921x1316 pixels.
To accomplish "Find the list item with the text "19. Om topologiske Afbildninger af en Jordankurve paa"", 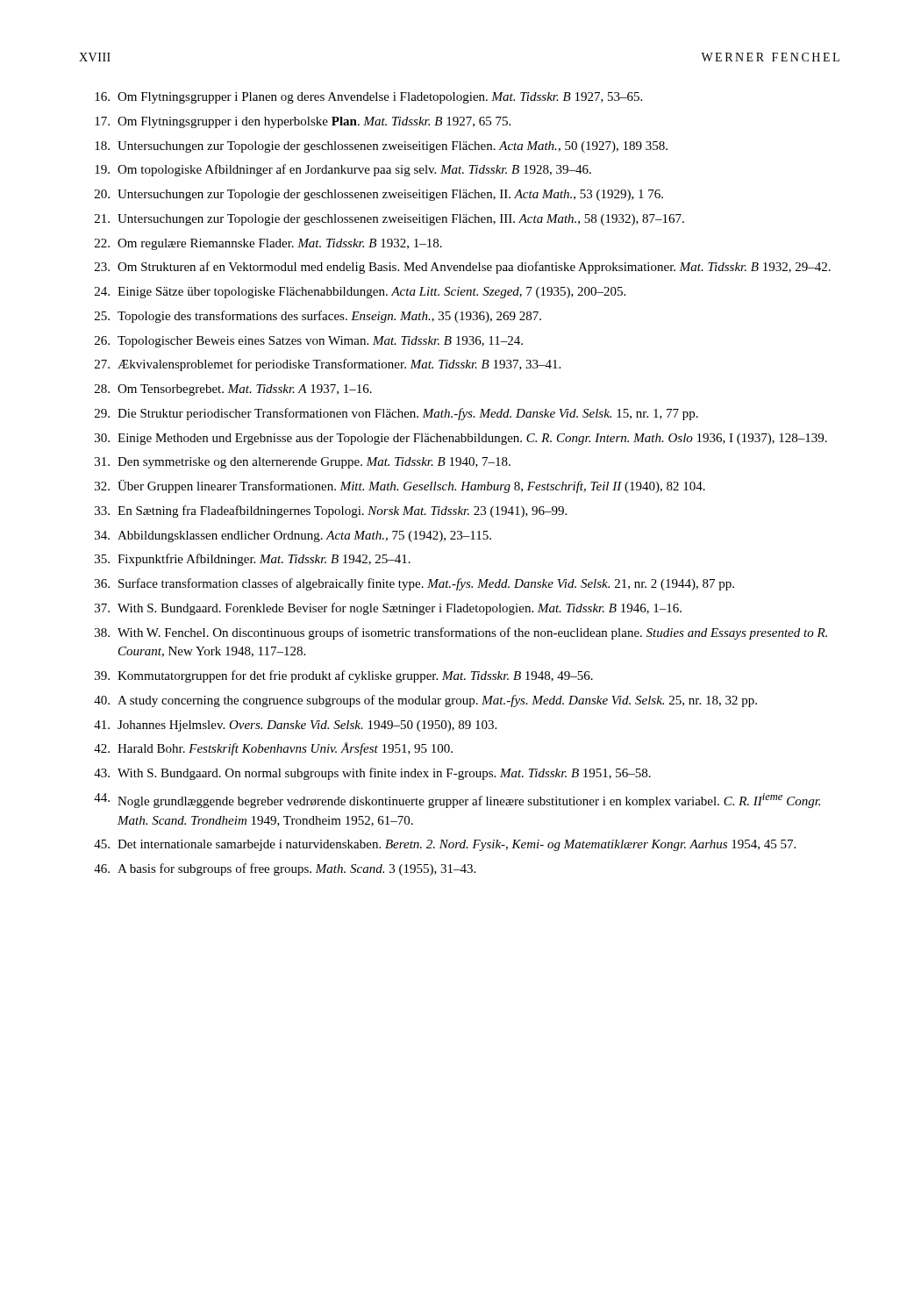I will 460,170.
